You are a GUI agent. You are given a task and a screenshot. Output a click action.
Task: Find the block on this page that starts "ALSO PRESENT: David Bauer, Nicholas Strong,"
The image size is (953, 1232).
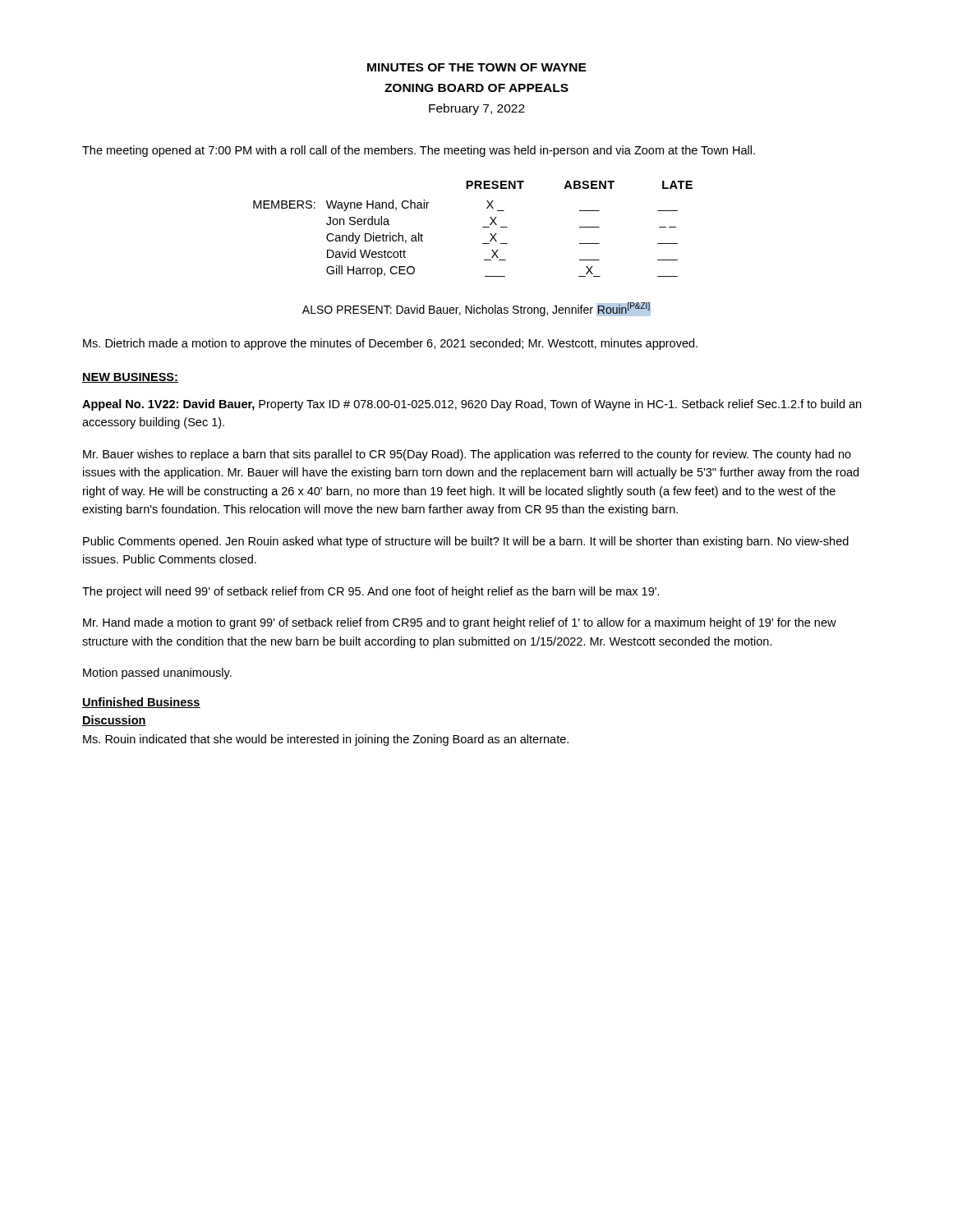476,309
